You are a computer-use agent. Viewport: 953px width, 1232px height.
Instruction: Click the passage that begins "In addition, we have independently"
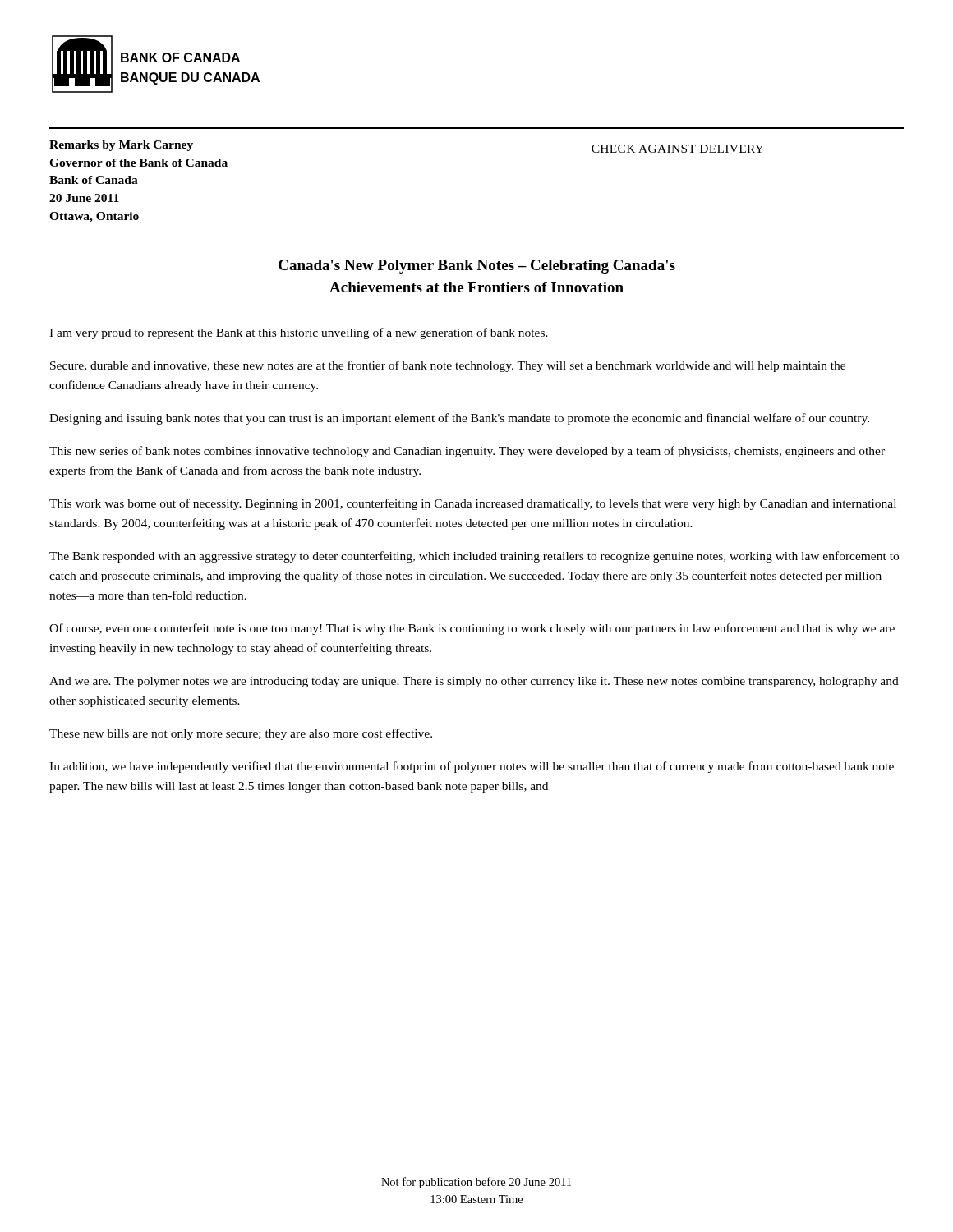coord(472,776)
